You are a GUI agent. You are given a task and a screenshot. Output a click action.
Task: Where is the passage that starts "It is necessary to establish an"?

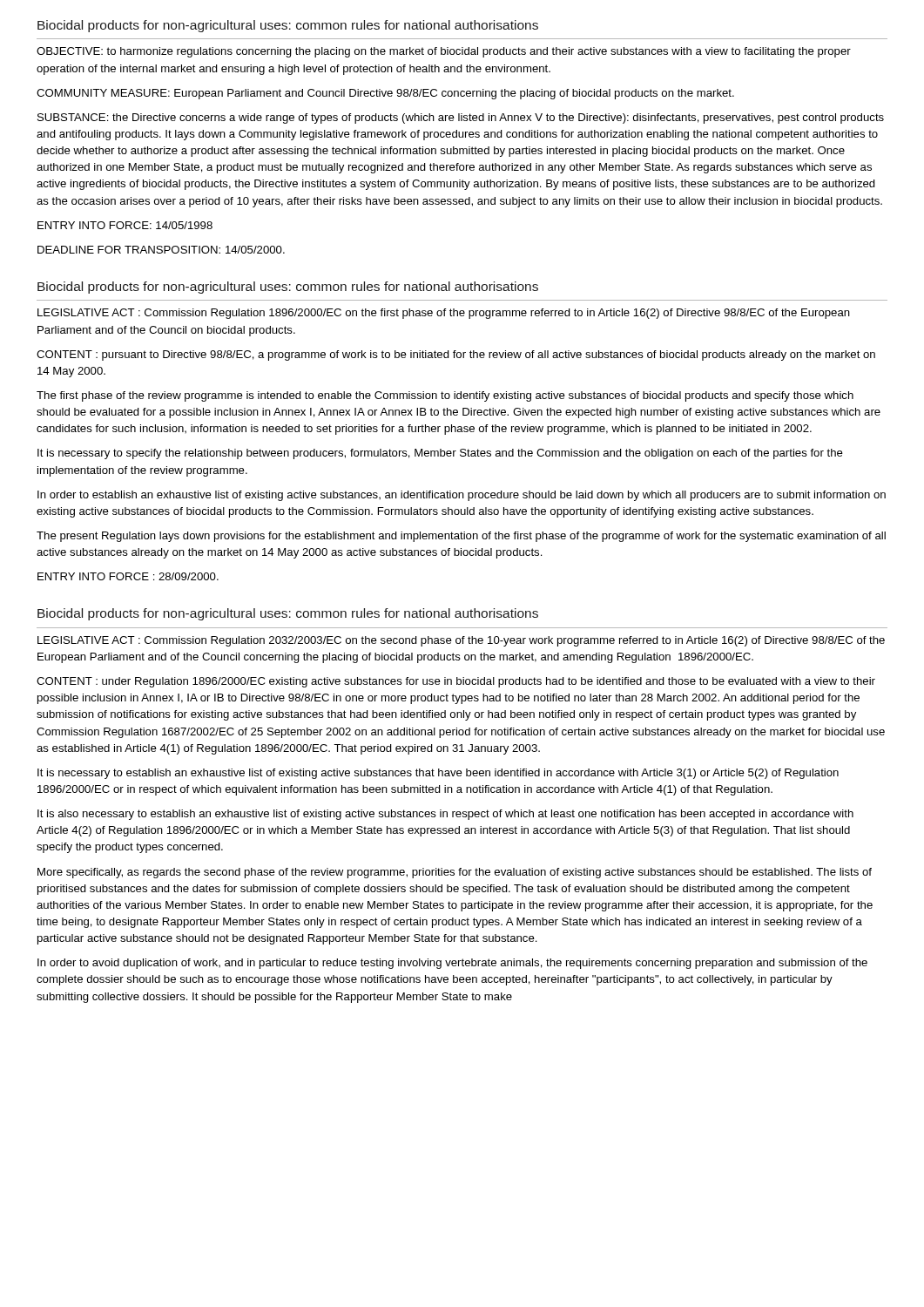438,781
